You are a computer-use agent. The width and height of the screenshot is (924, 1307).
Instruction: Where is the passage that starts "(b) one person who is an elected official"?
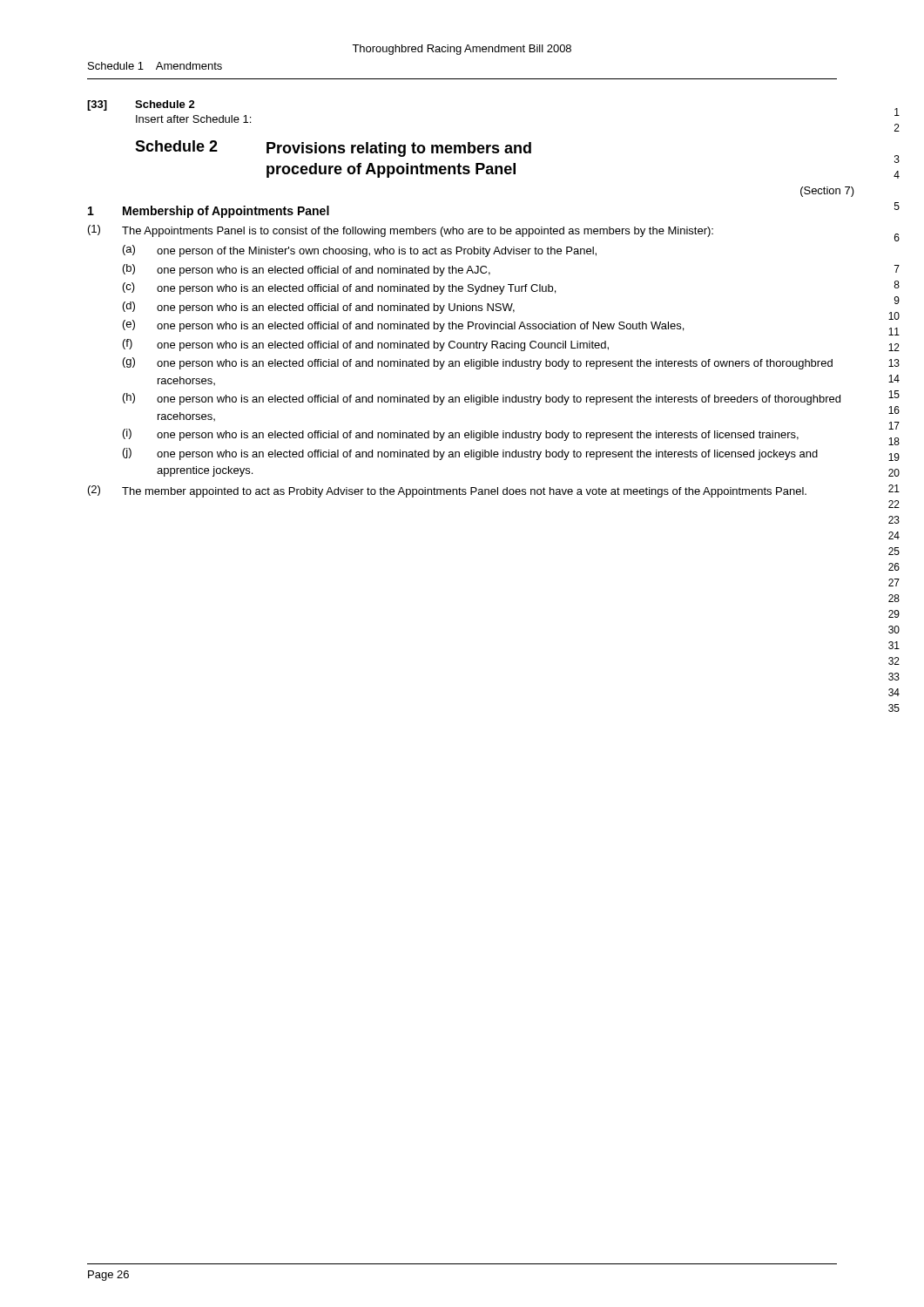click(488, 270)
